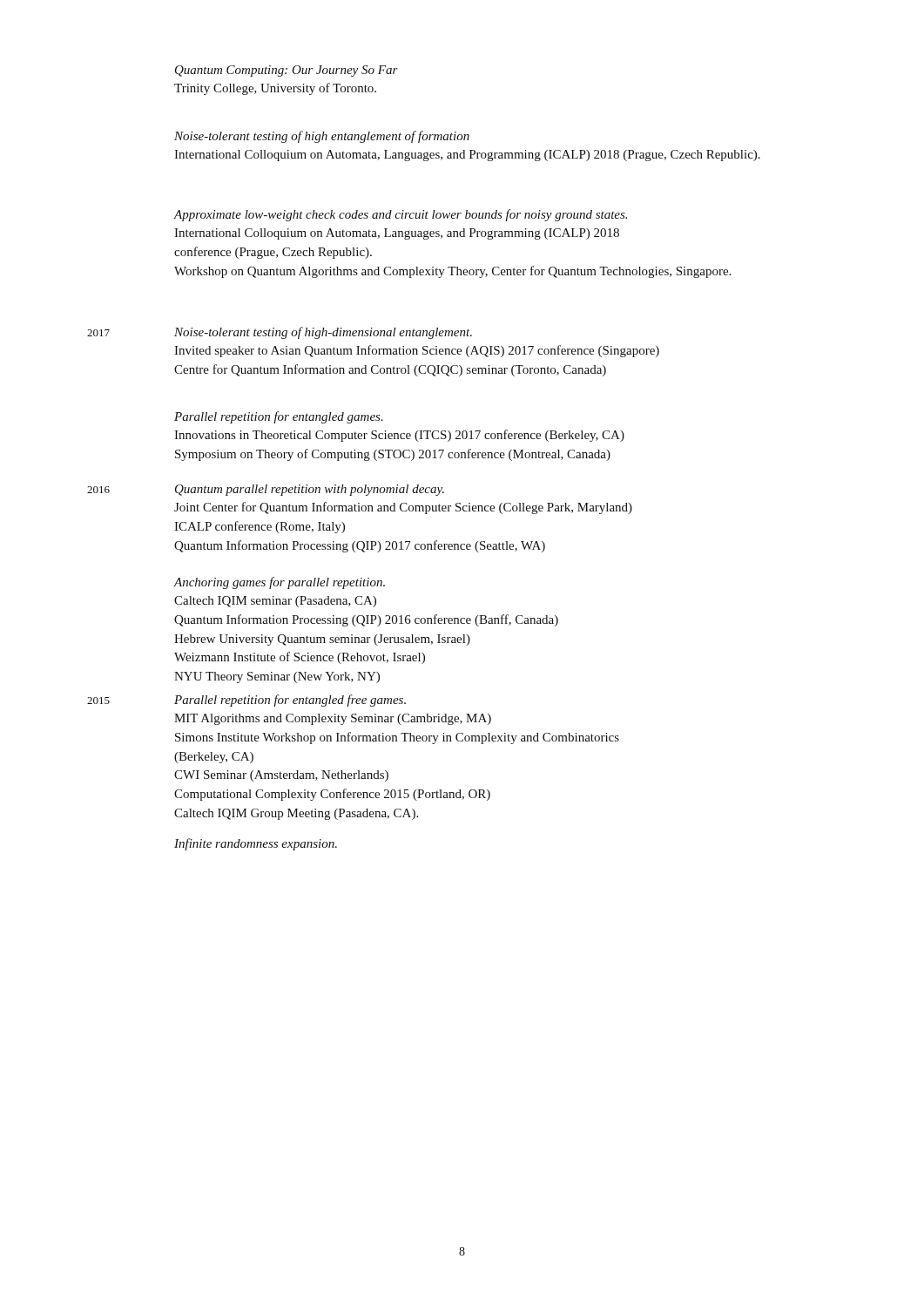Screen dimensions: 1307x924
Task: Click on the text block starting "Anchoring games for parallel repetition."
Action: point(510,631)
